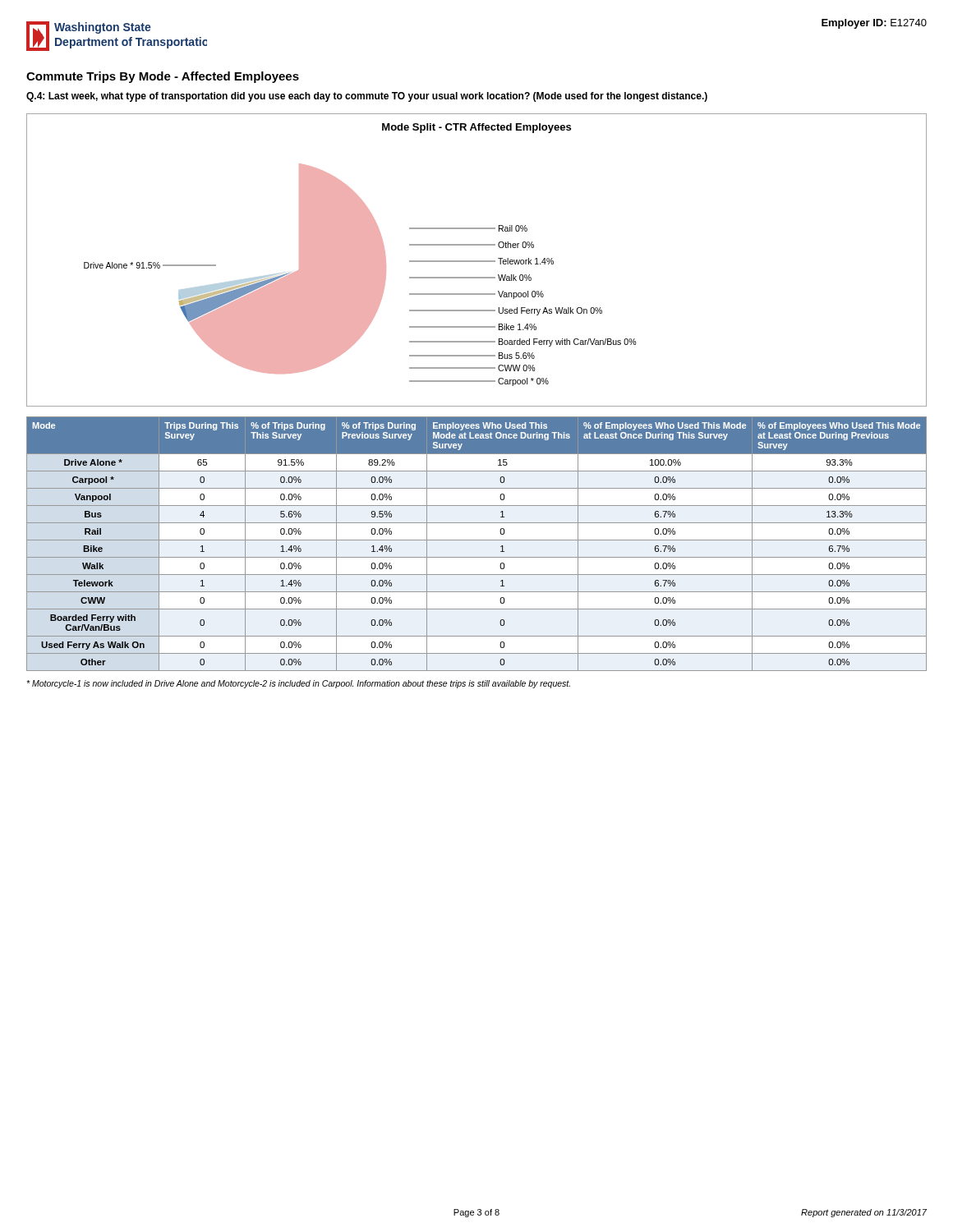Select the text containing "Employer ID: E12740"
The image size is (953, 1232).
tap(874, 23)
